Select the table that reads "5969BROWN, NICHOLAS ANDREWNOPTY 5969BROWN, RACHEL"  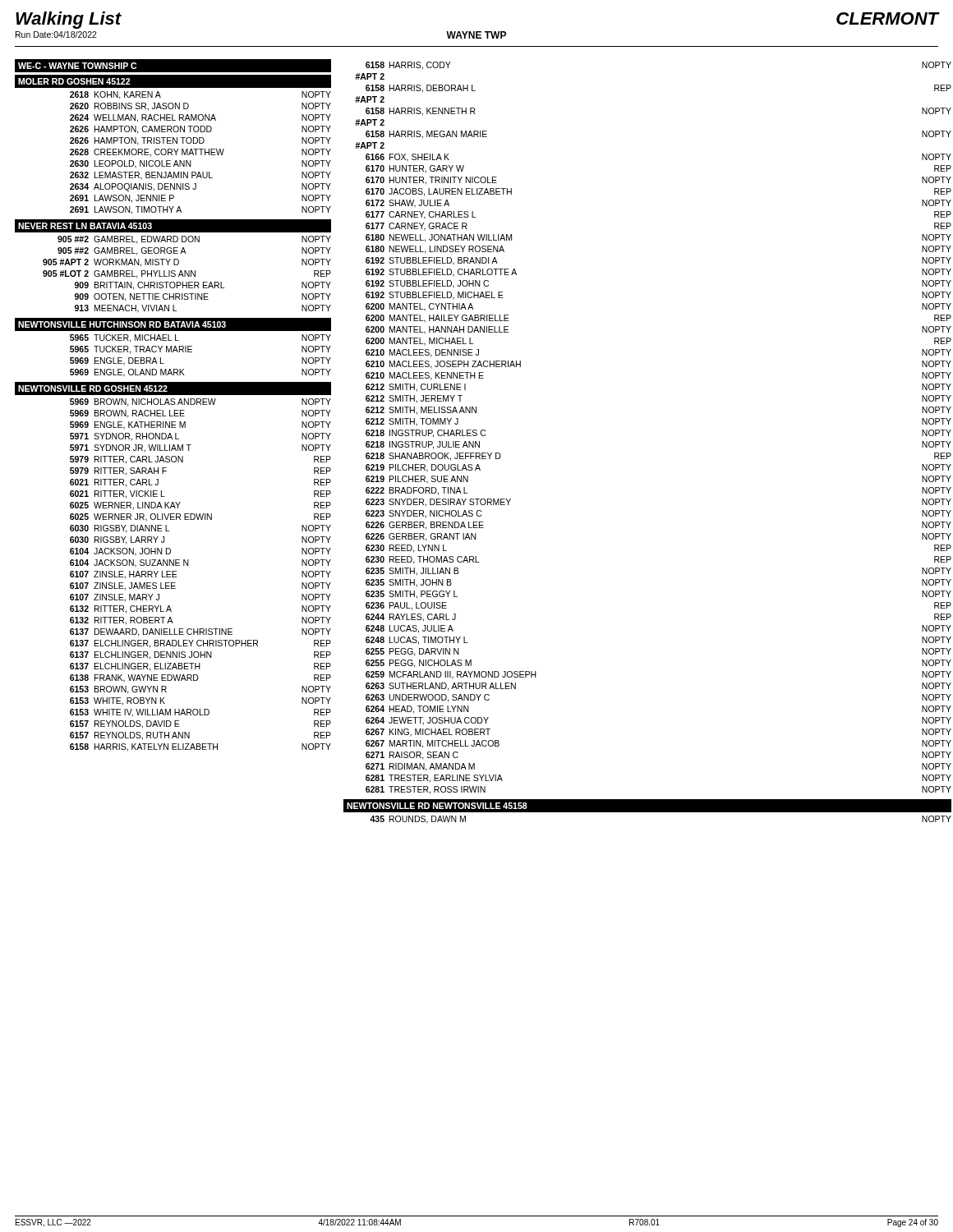click(173, 574)
